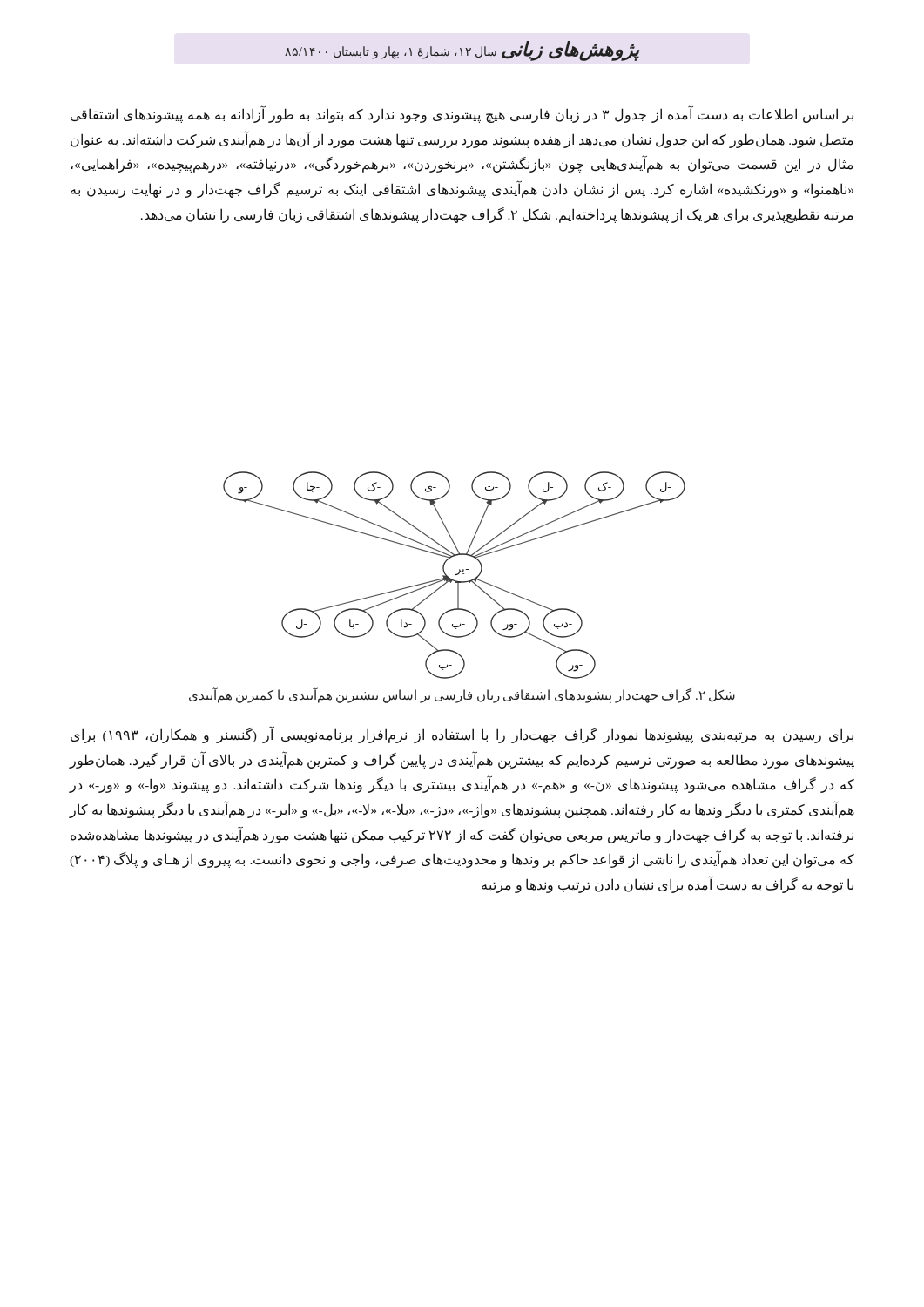This screenshot has width=924, height=1307.
Task: Click the passage that begins "بر اساس اطلاعات به دست آمده"
Action: pos(462,165)
